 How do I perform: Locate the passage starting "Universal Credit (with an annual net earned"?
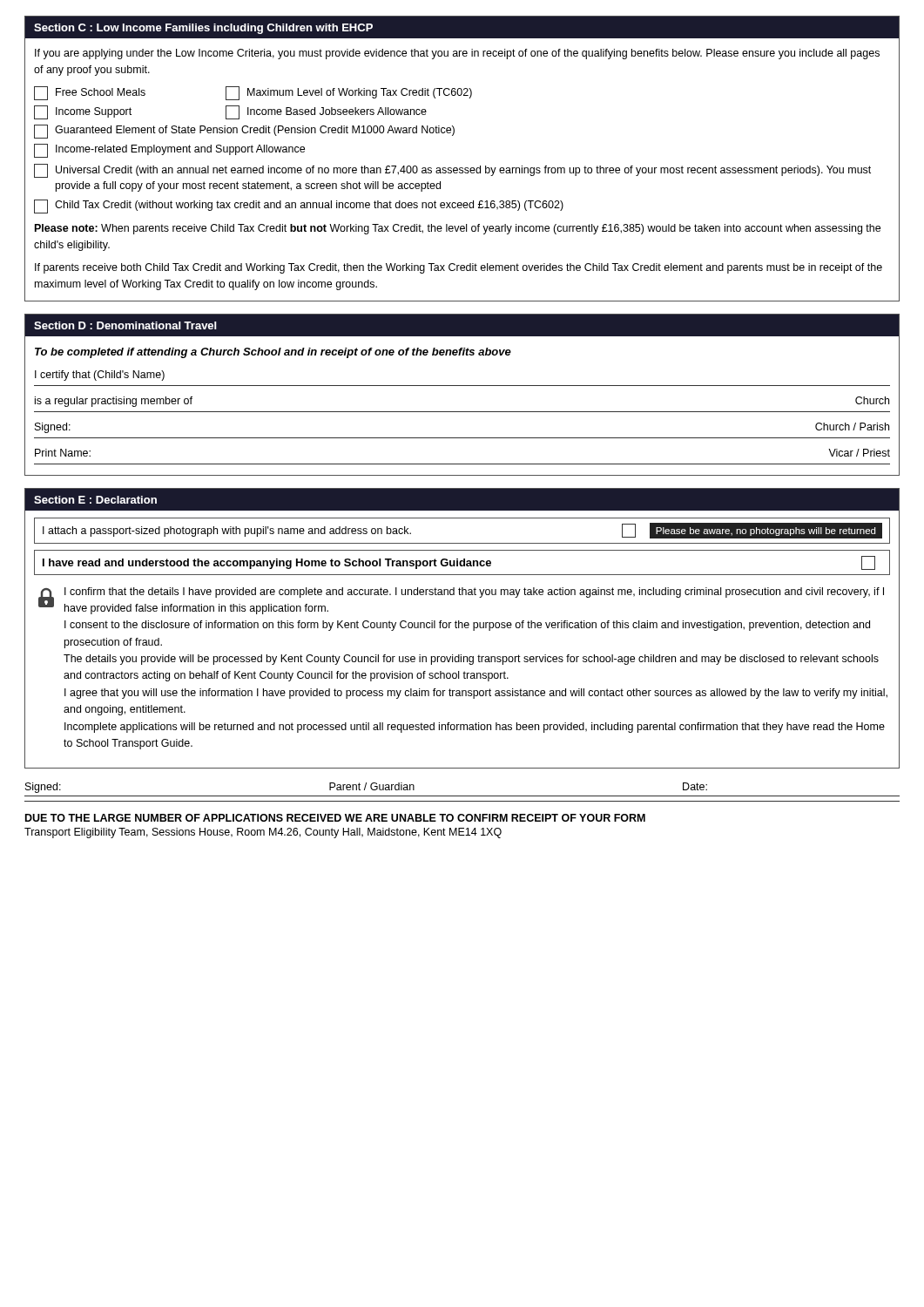click(462, 178)
